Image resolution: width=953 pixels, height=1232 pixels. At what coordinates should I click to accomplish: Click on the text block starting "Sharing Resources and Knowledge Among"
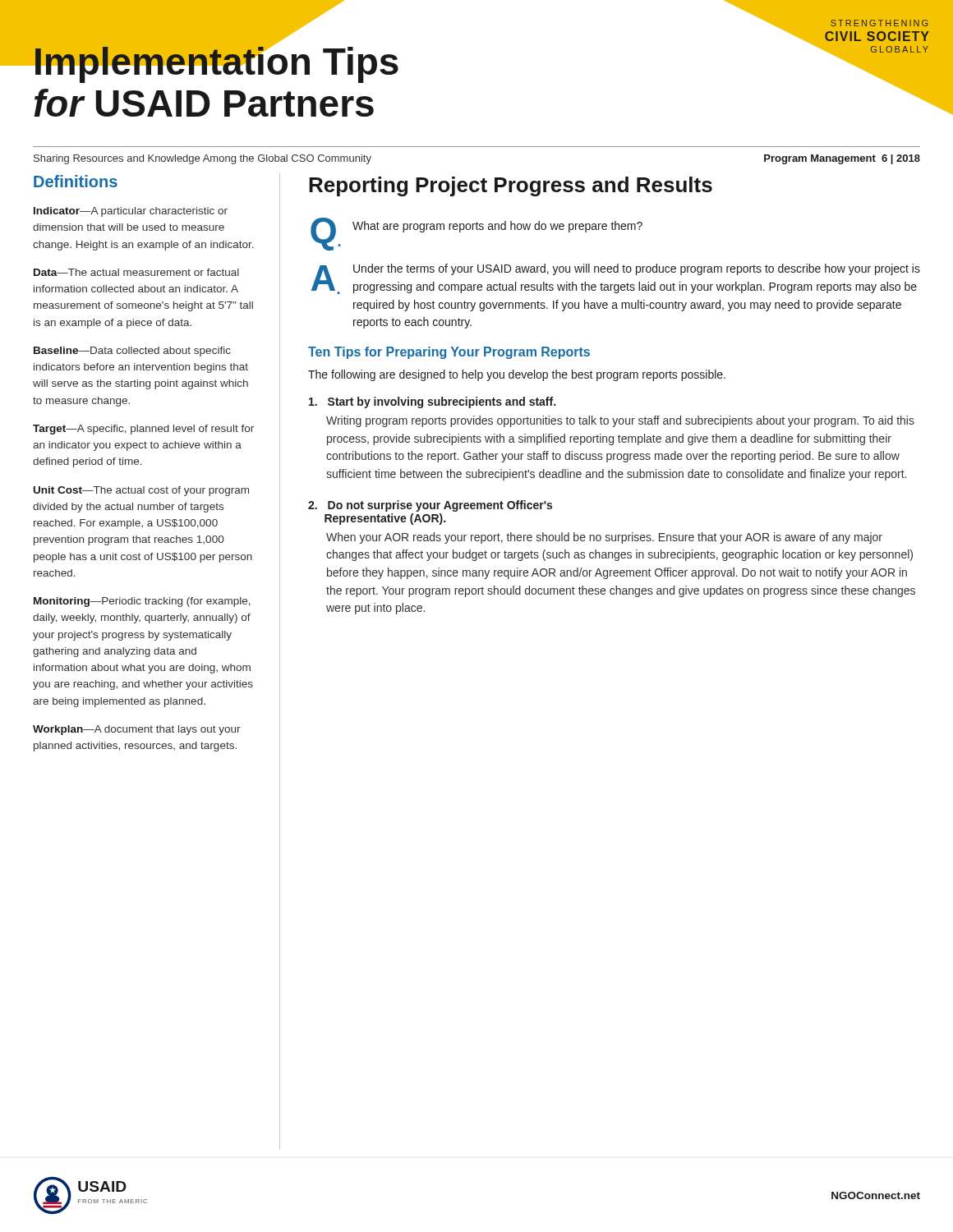(x=202, y=158)
